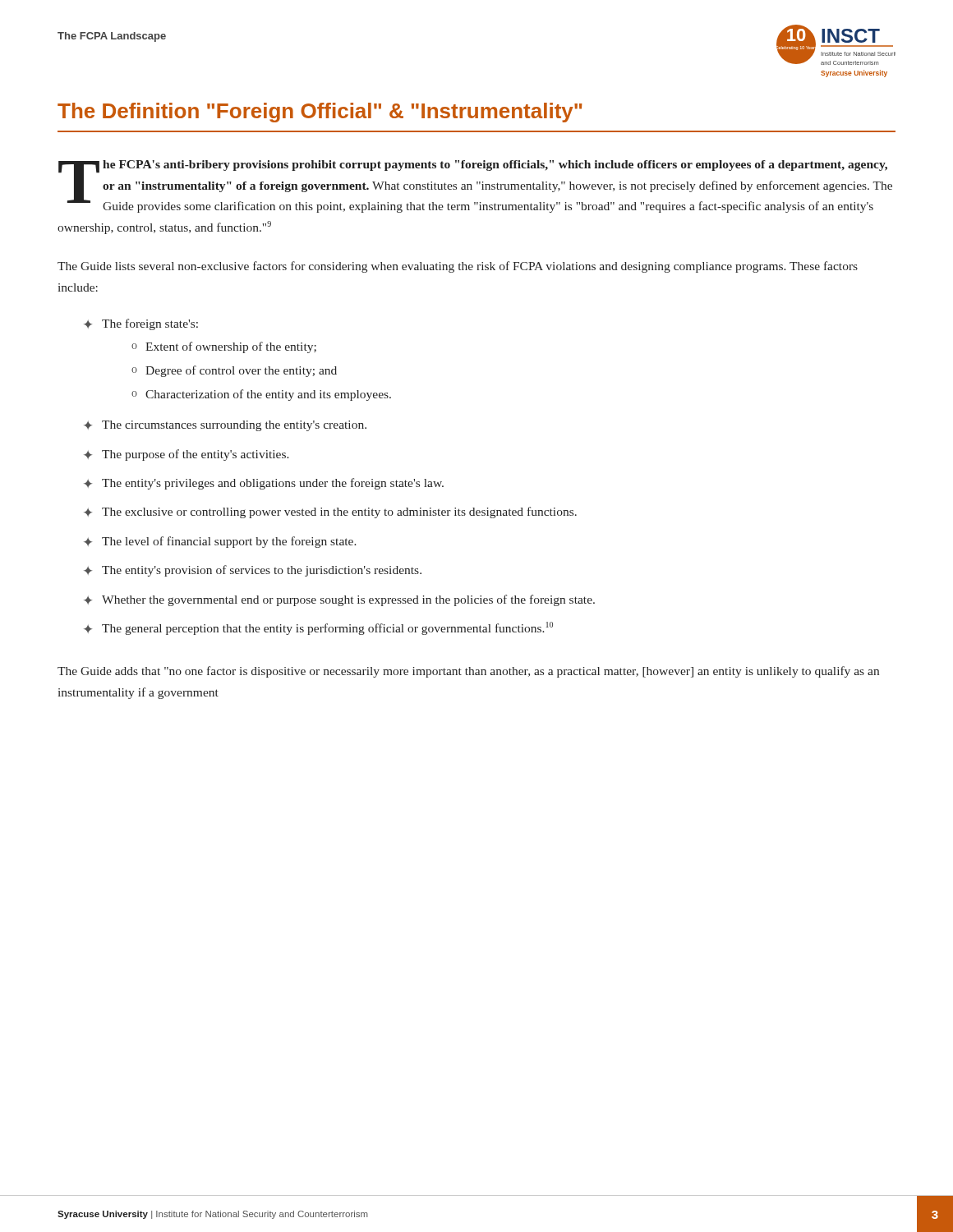Viewport: 953px width, 1232px height.
Task: Find the element starting "The Guide adds that "no one factor"
Action: (x=469, y=681)
